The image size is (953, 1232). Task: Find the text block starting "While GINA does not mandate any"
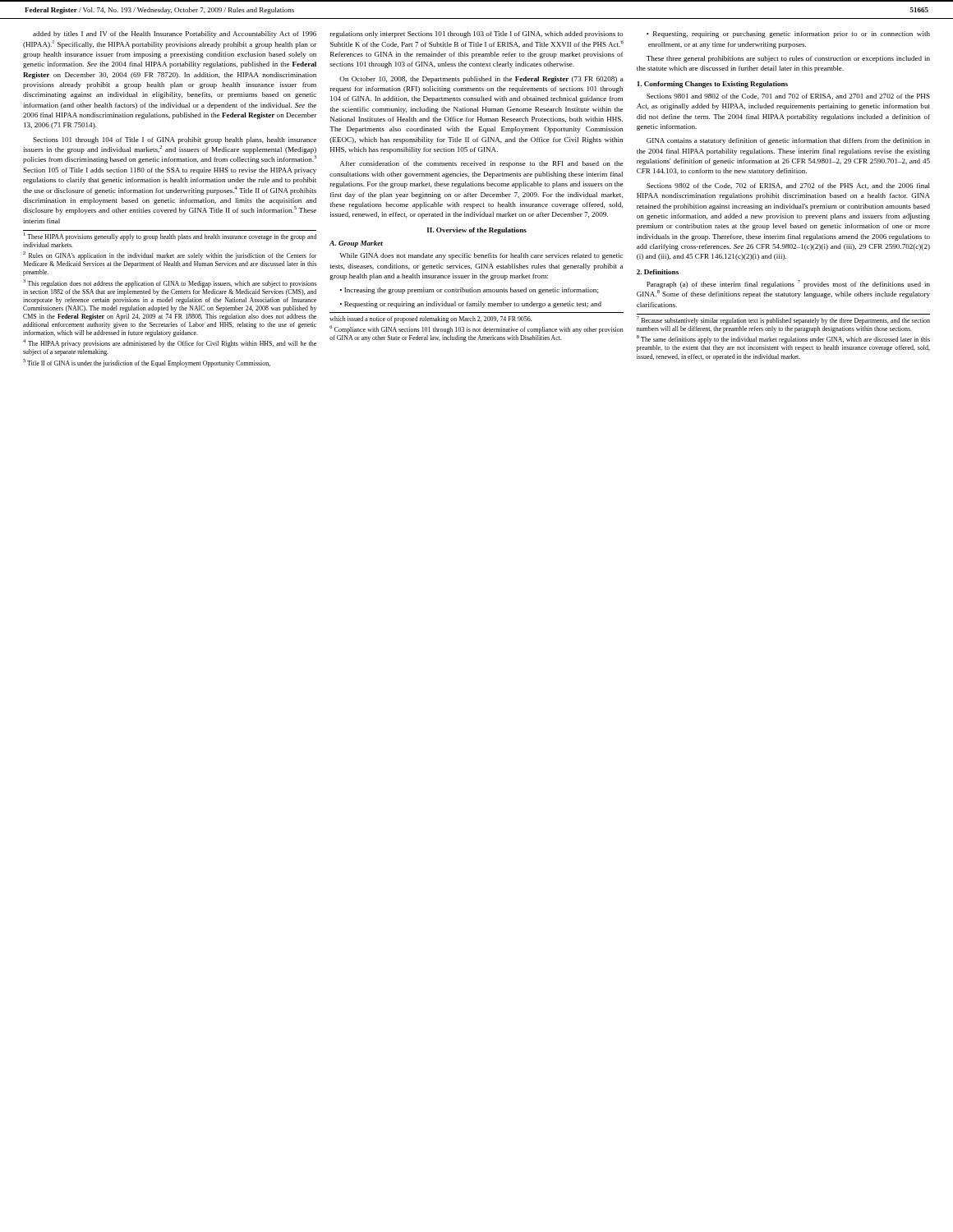pyautogui.click(x=476, y=266)
